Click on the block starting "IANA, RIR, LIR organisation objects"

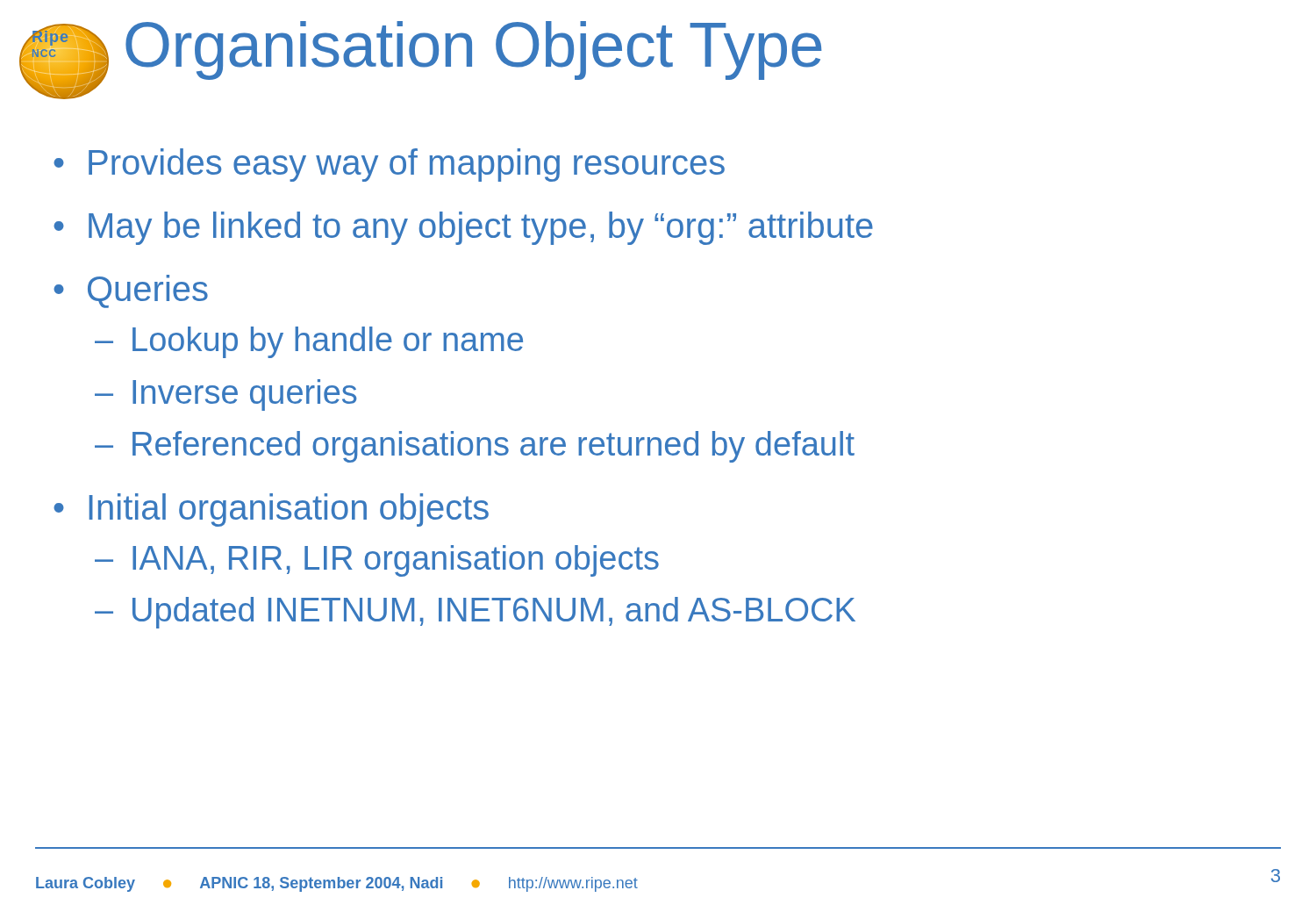395,558
